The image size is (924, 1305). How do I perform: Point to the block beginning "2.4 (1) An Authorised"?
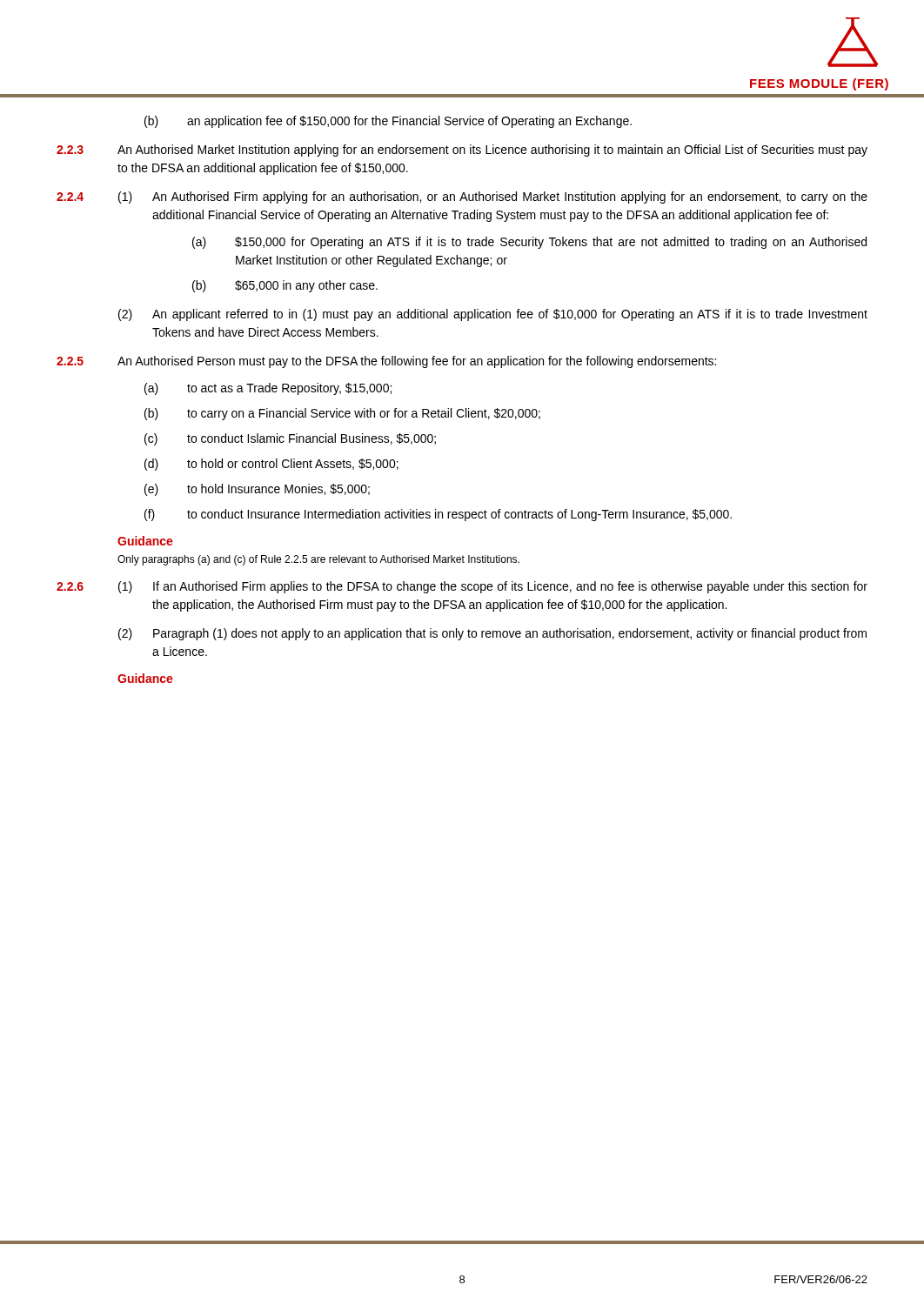(x=462, y=206)
